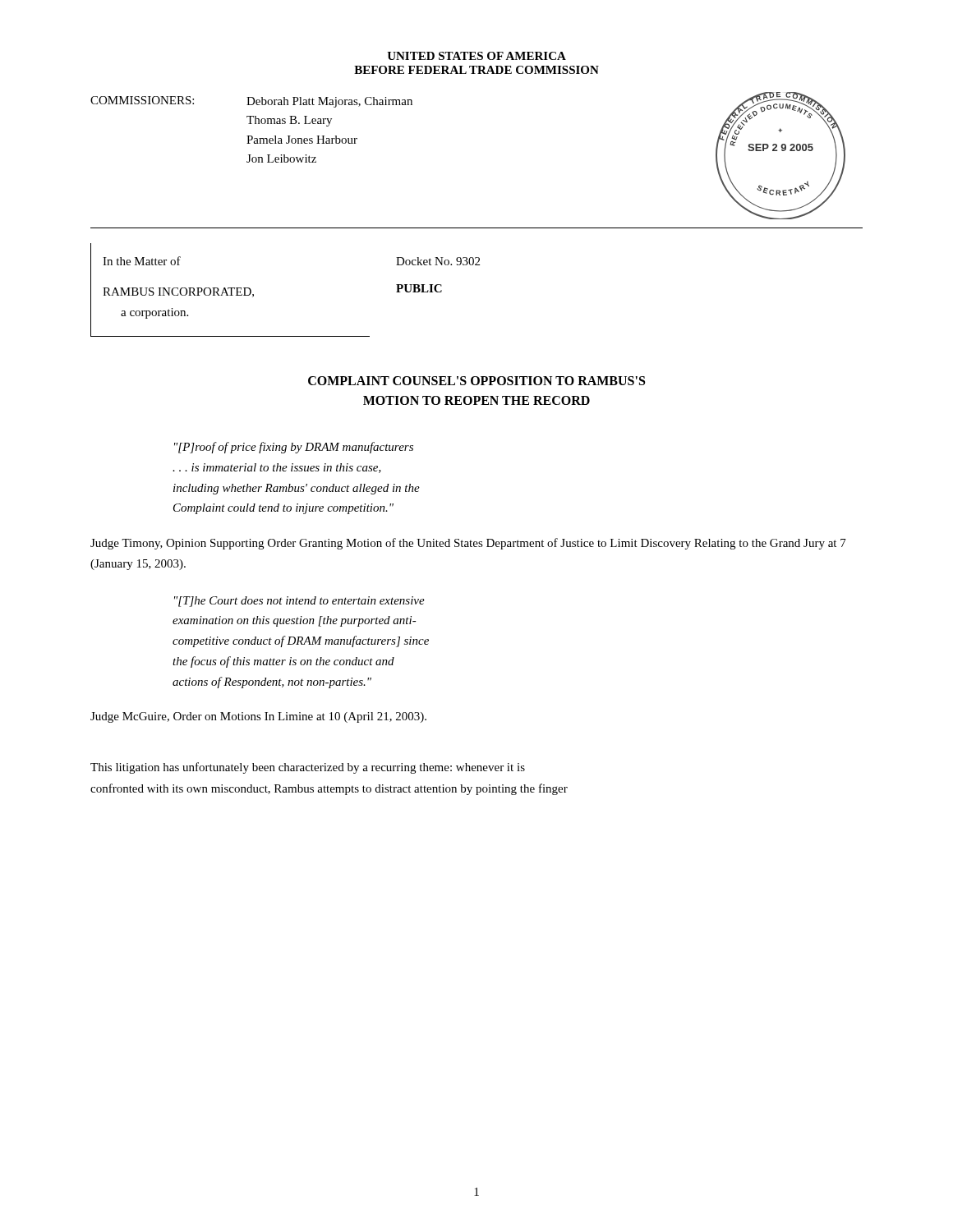This screenshot has width=953, height=1232.
Task: Find the block on this page that starts "Judge Timony, Opinion Supporting Order Granting Motion of"
Action: (468, 553)
